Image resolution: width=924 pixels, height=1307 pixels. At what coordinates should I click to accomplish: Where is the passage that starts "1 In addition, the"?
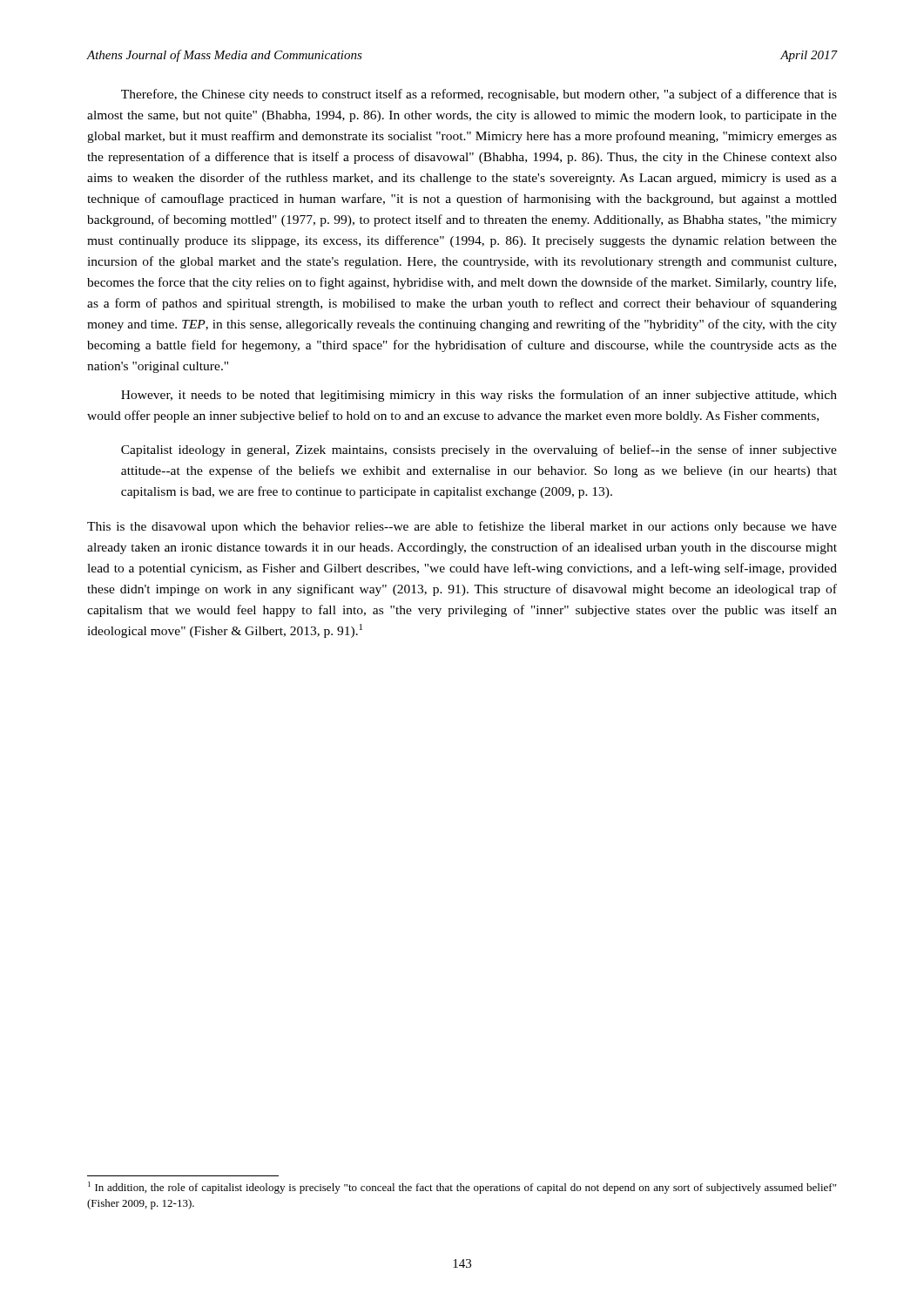click(x=462, y=1194)
